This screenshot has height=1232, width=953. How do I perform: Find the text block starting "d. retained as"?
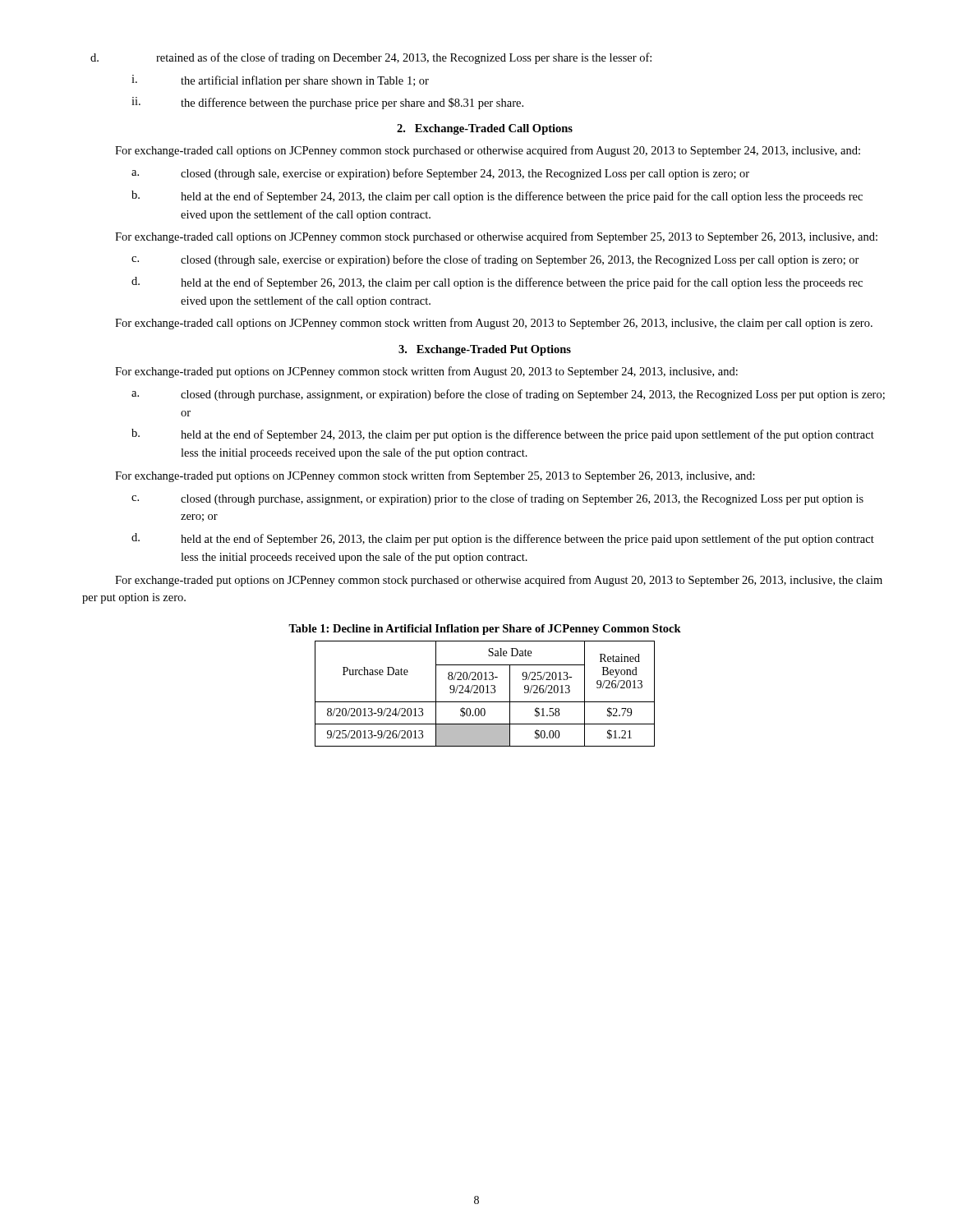[485, 58]
